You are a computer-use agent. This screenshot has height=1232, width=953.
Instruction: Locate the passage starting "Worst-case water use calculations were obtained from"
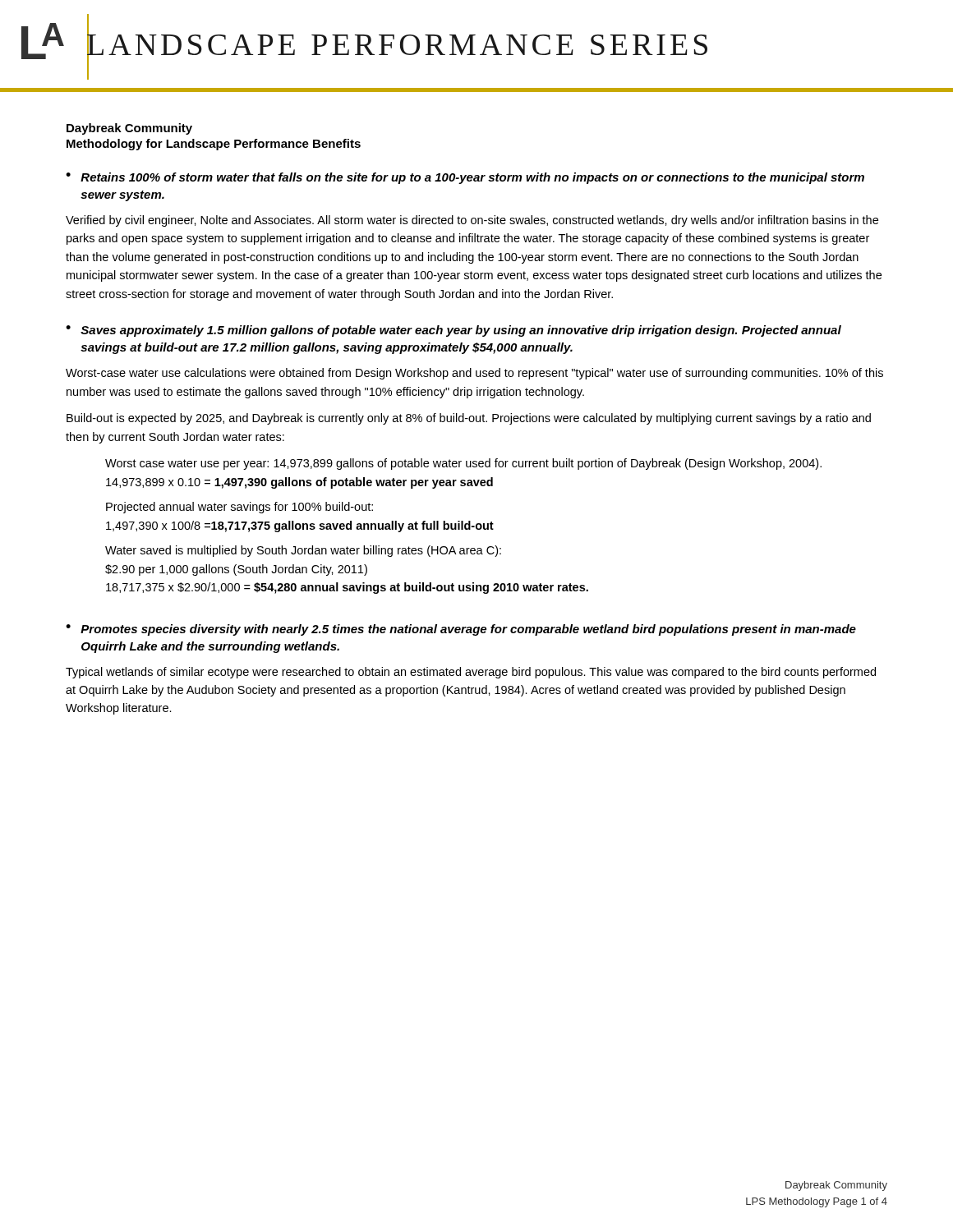click(475, 382)
